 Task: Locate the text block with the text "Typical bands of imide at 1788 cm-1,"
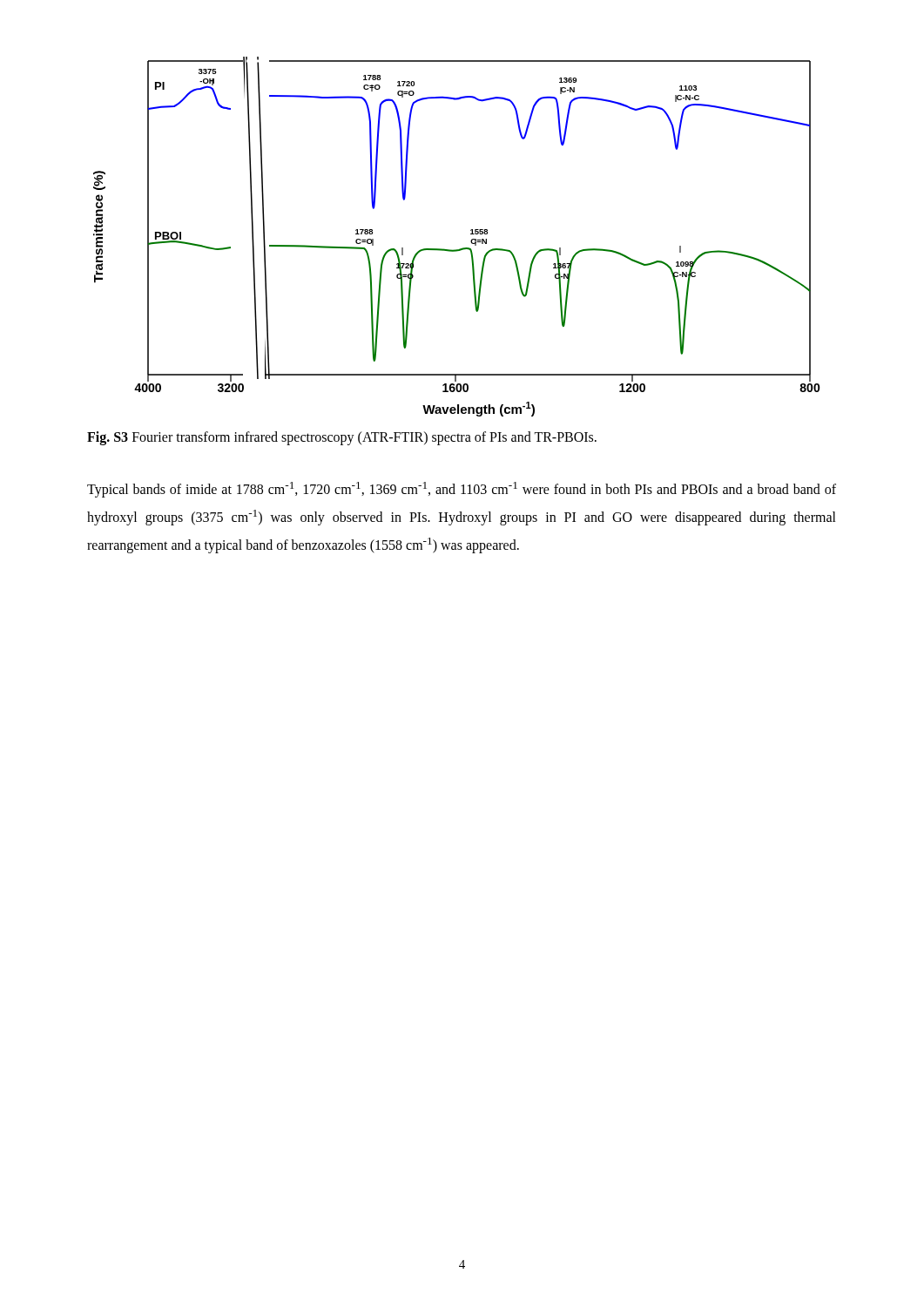click(462, 517)
